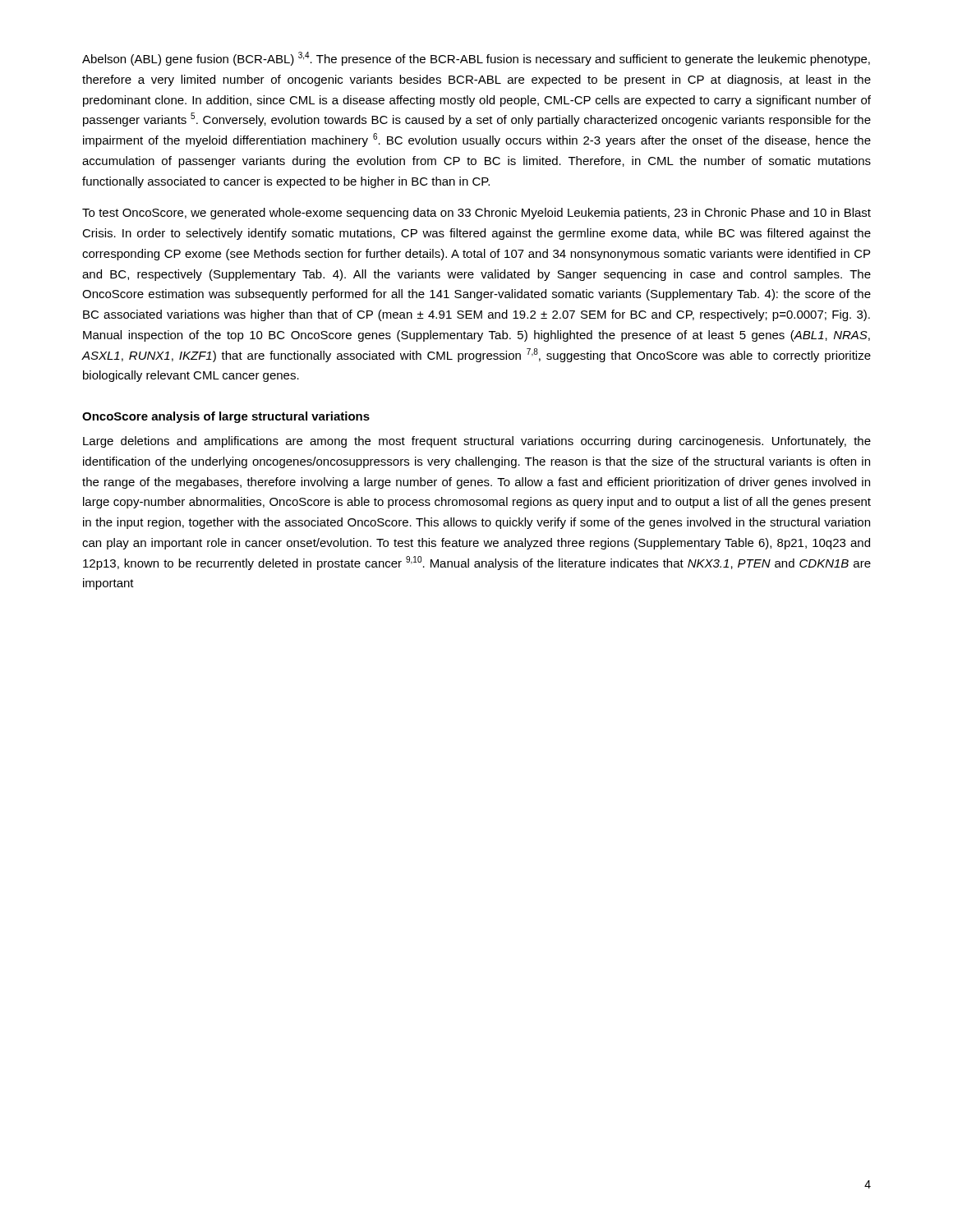The image size is (953, 1232).
Task: Find the text block with the text "Large deletions and"
Action: click(x=476, y=512)
